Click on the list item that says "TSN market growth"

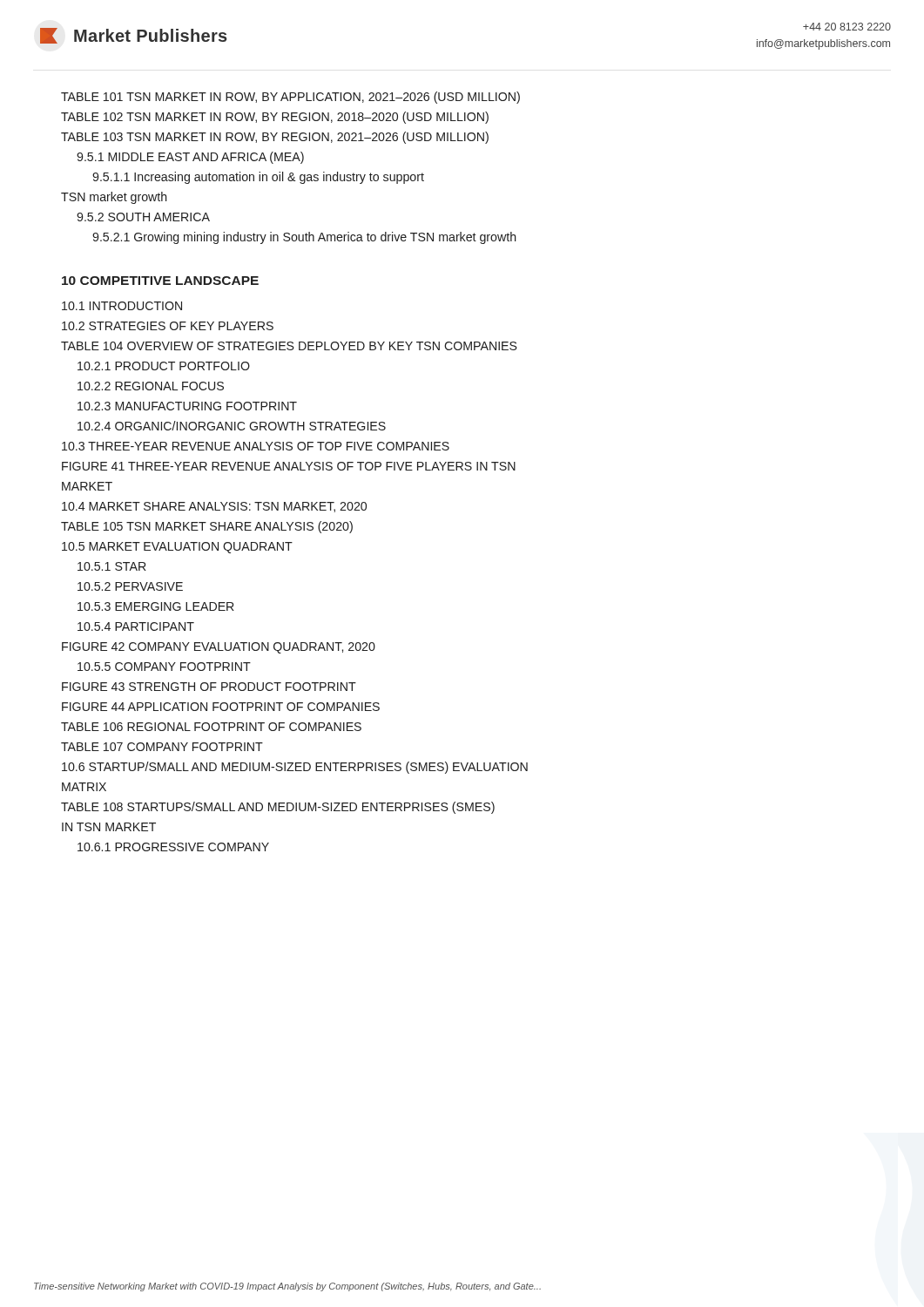(x=114, y=197)
